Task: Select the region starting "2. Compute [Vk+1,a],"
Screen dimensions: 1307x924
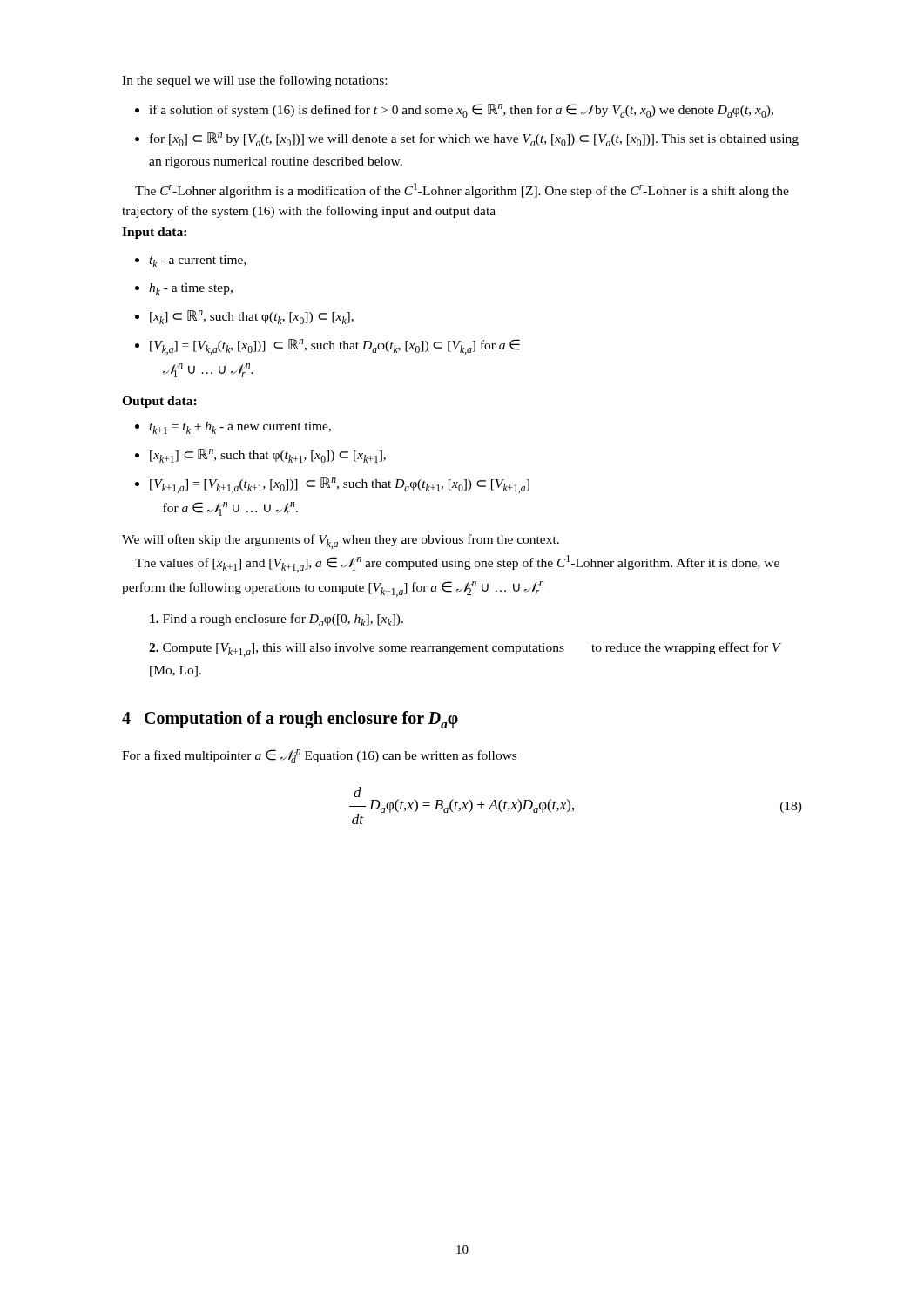Action: point(464,658)
